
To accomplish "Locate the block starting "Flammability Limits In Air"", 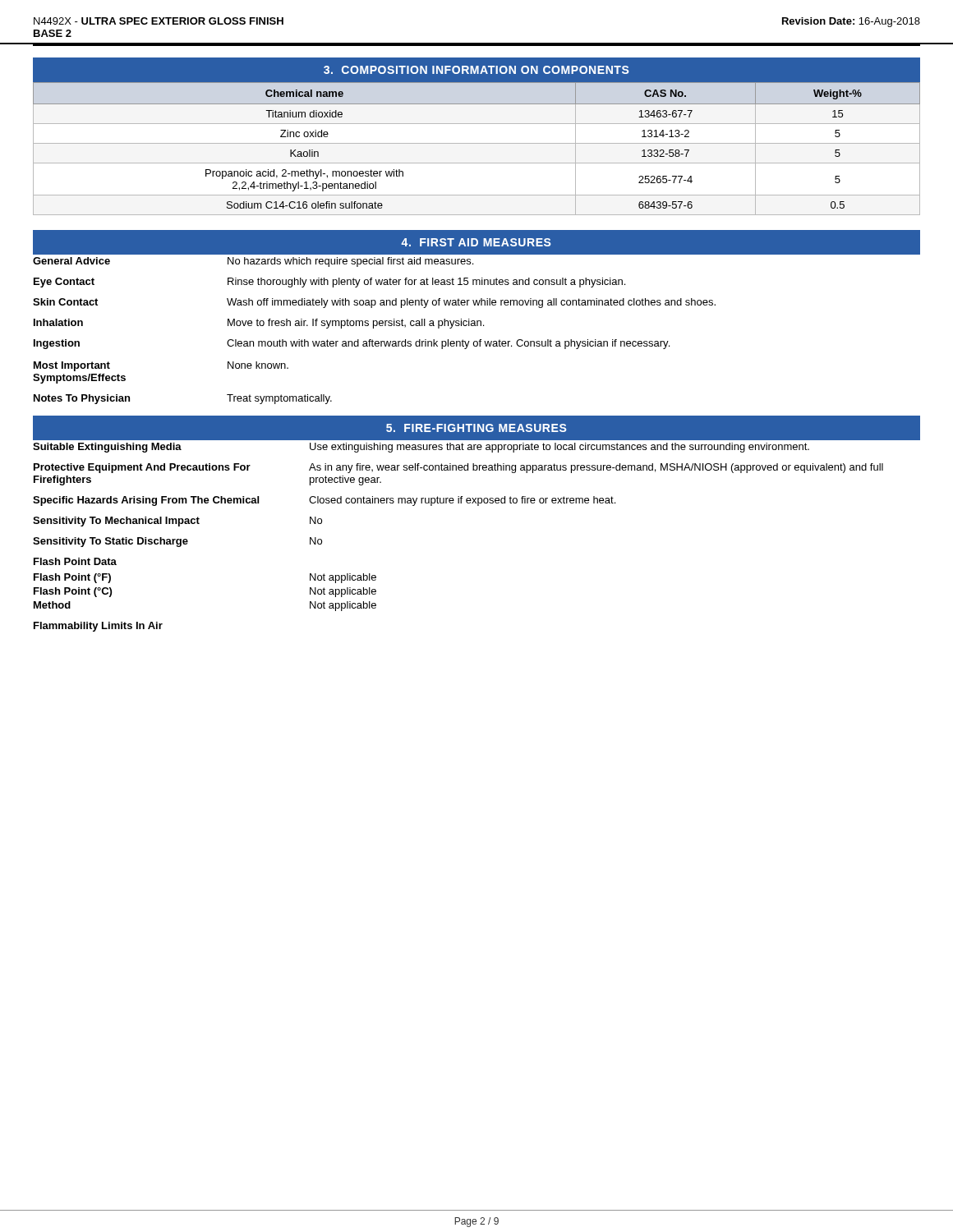I will point(98,625).
